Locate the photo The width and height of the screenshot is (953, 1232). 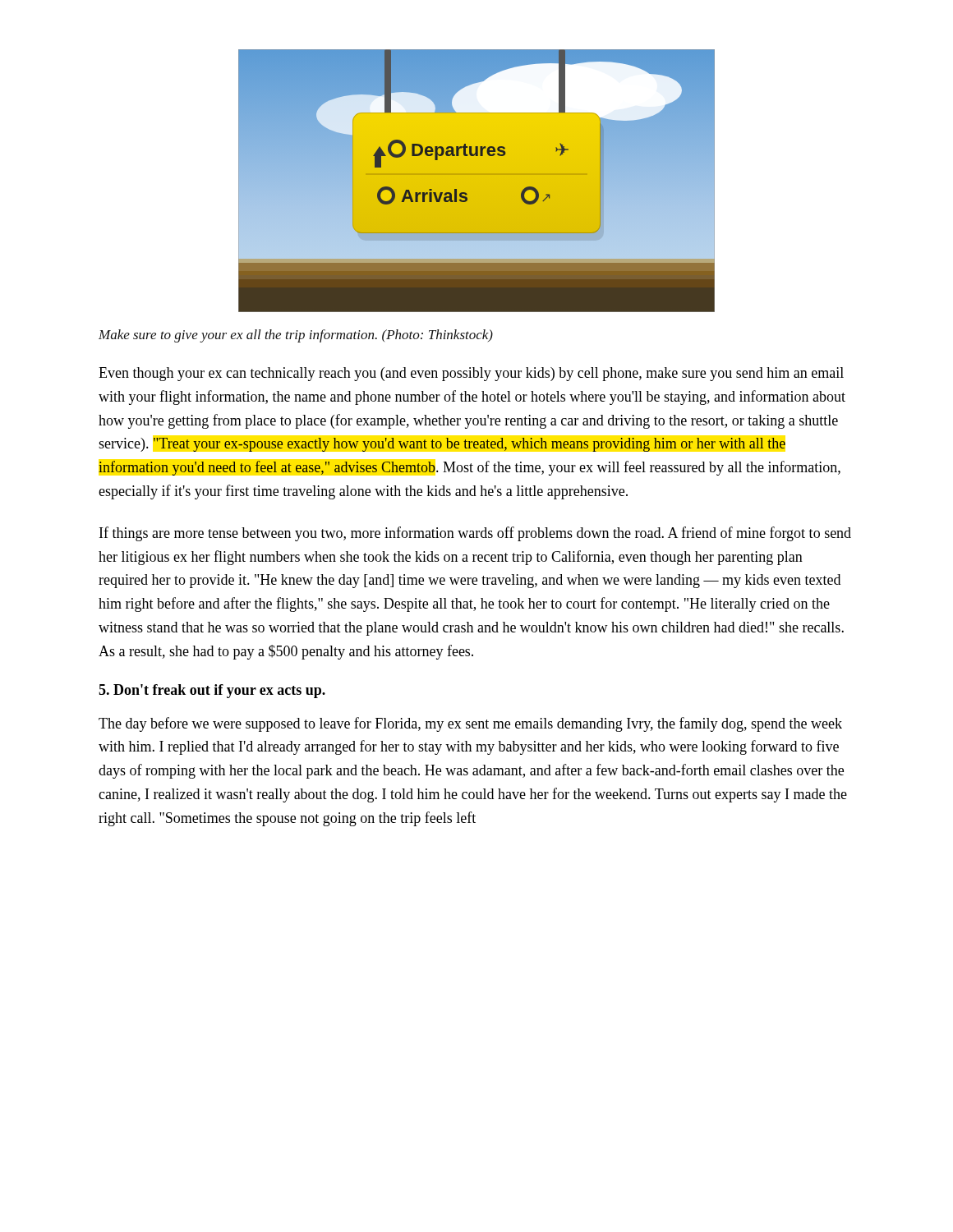click(x=476, y=181)
